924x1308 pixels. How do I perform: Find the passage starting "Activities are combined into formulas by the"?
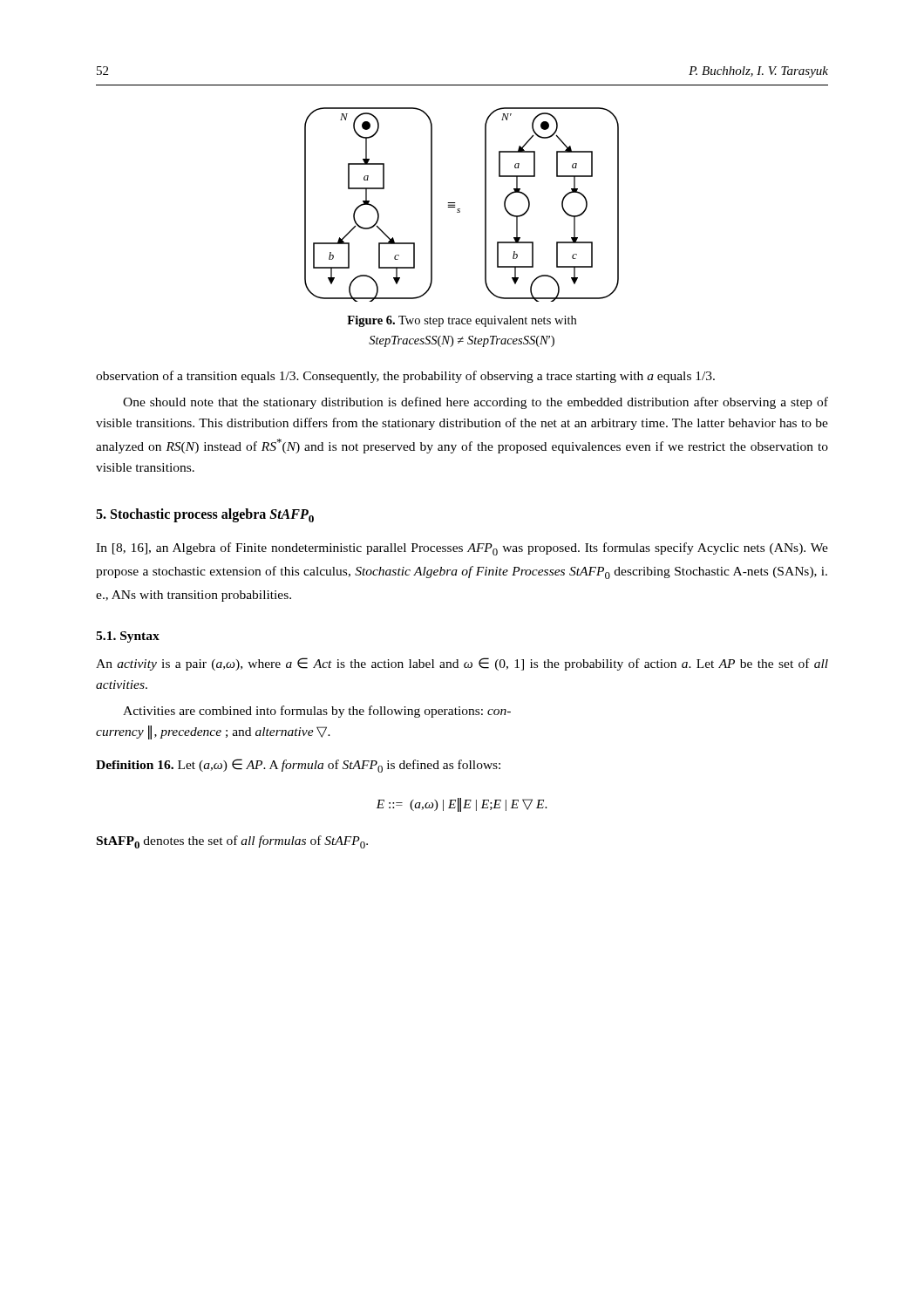click(x=304, y=720)
